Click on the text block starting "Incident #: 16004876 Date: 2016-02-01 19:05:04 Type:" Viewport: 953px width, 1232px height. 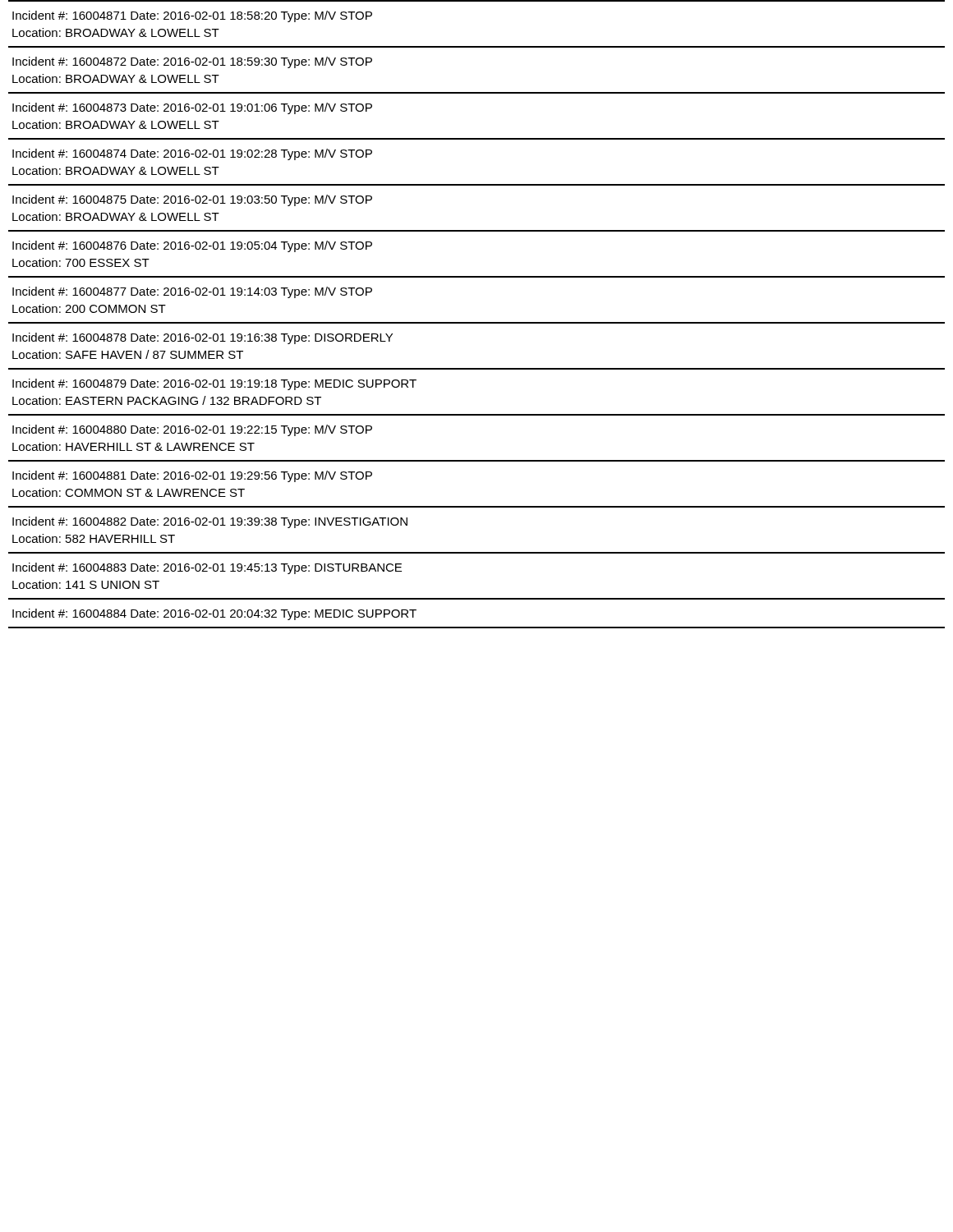192,246
